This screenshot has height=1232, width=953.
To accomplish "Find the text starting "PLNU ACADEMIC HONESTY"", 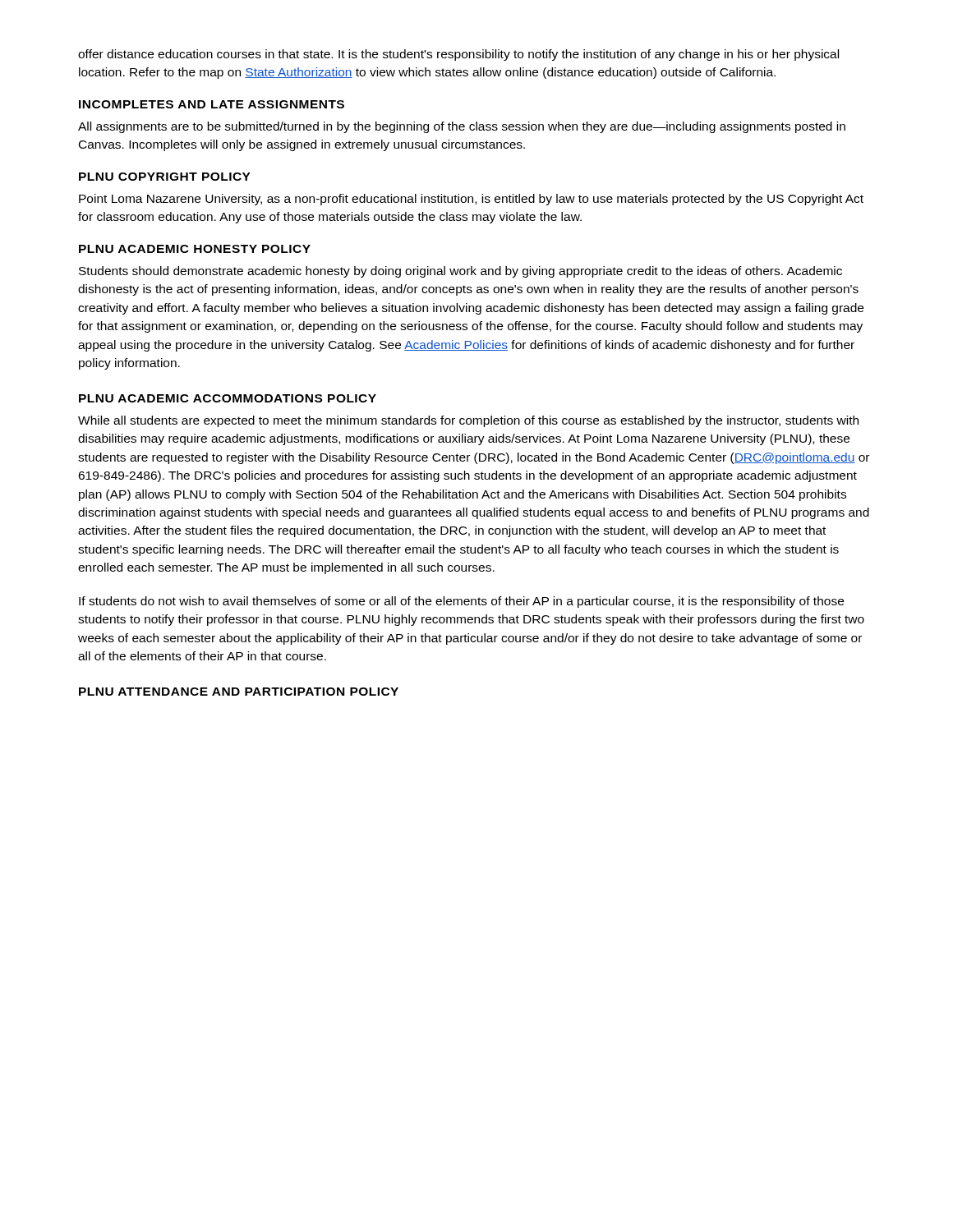I will (x=194, y=248).
